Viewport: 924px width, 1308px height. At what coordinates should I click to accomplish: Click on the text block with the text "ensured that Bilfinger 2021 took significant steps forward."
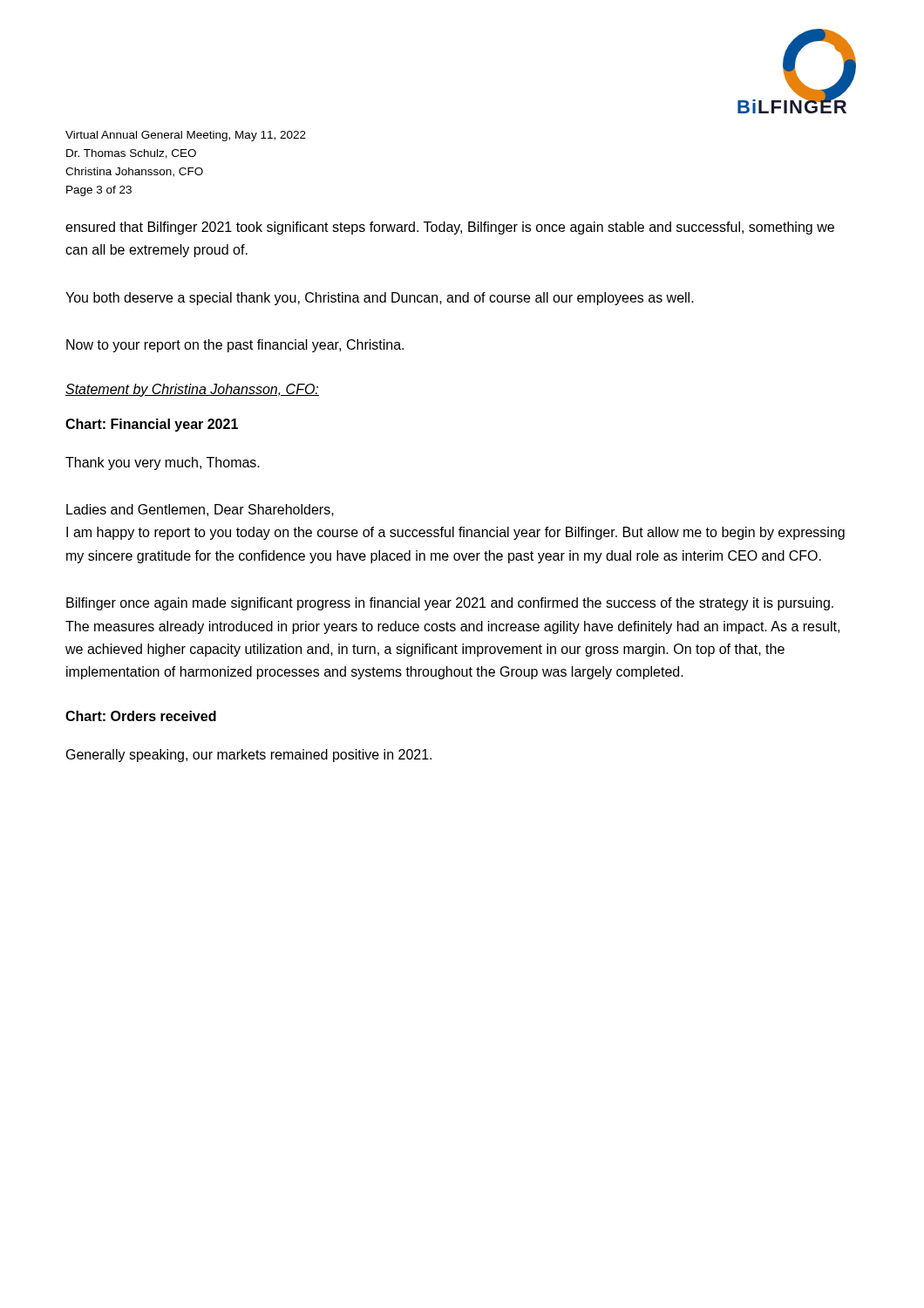click(450, 239)
